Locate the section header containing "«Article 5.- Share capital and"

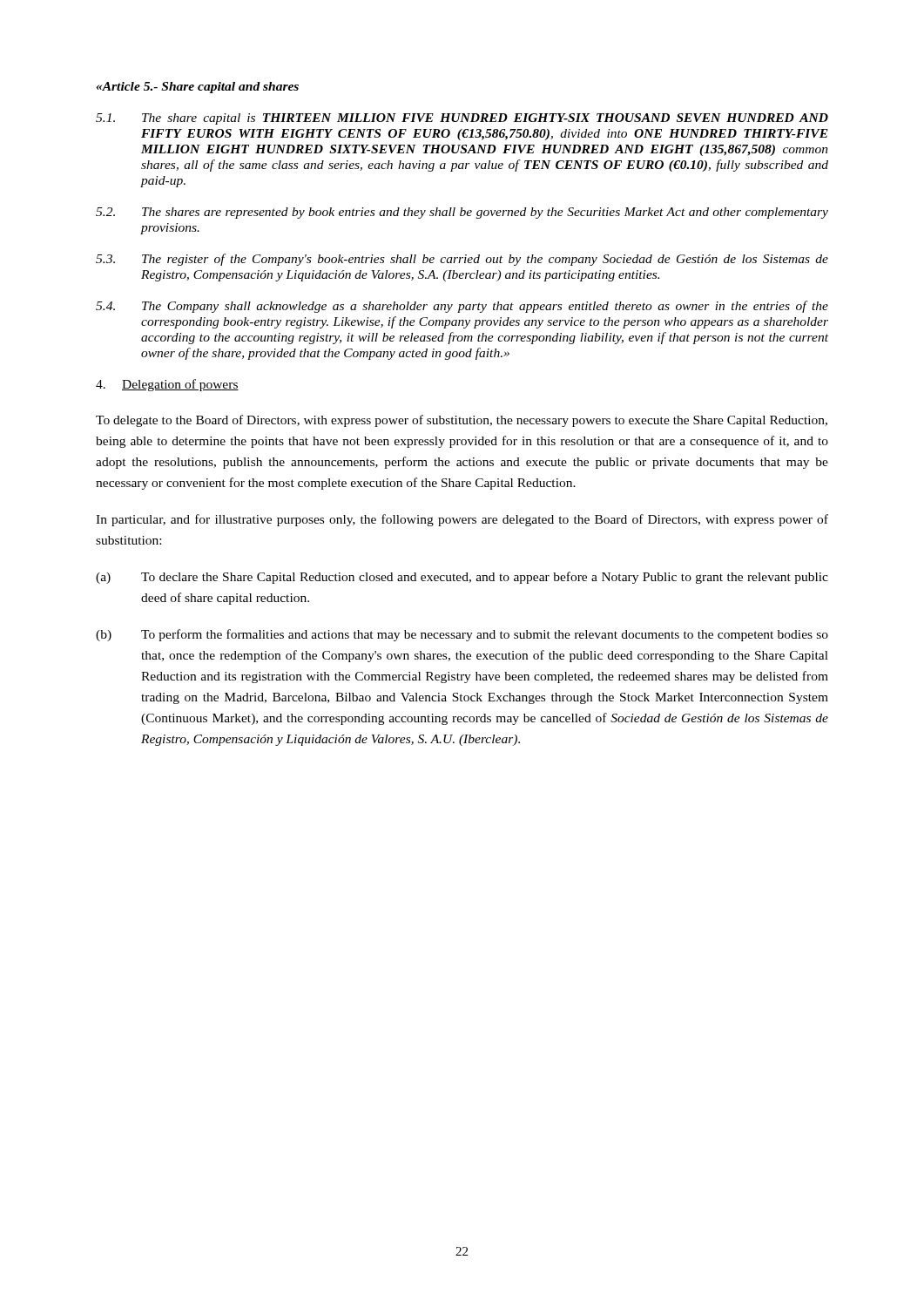(x=197, y=86)
